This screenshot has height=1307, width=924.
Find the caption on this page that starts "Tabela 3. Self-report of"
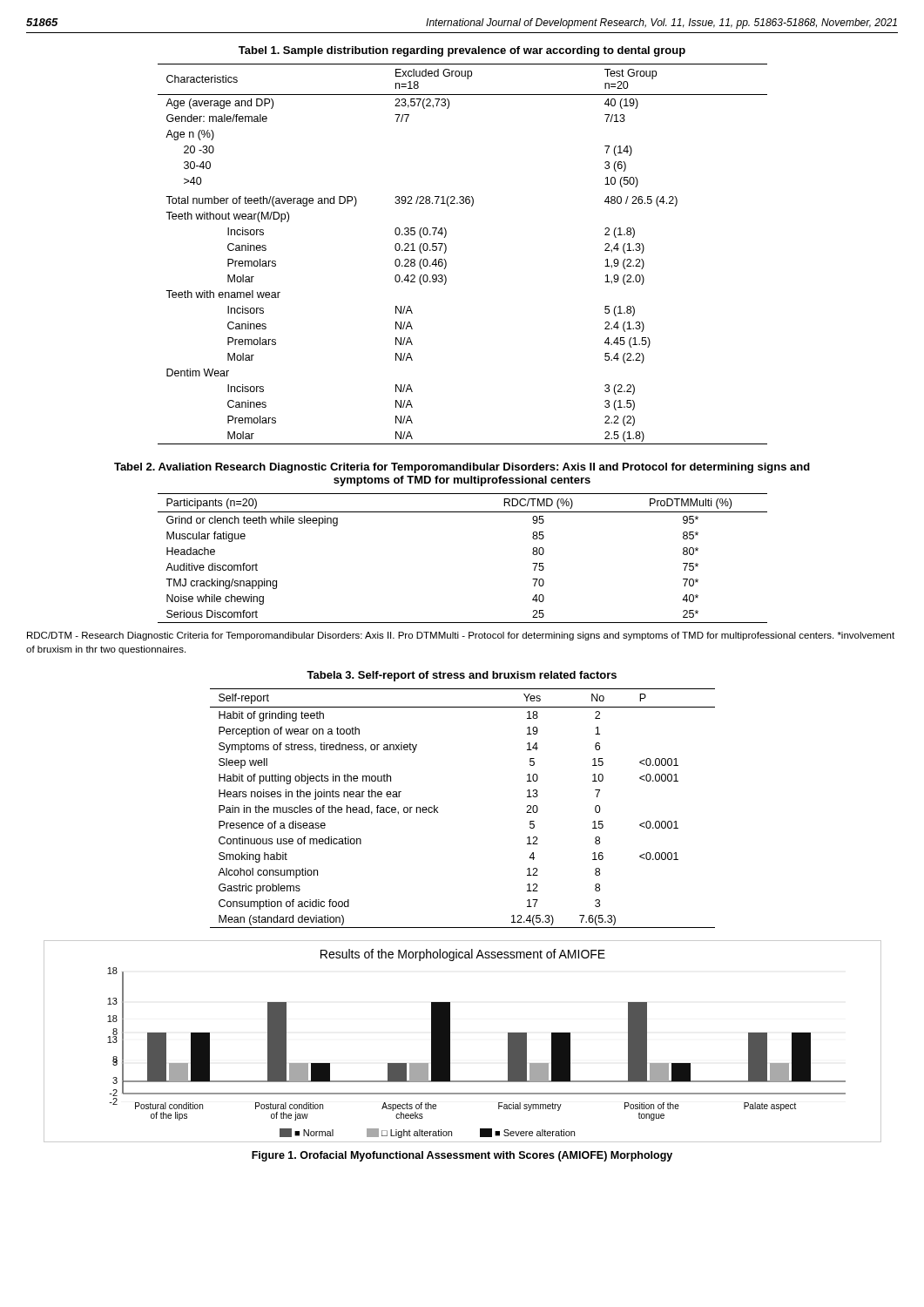(462, 675)
